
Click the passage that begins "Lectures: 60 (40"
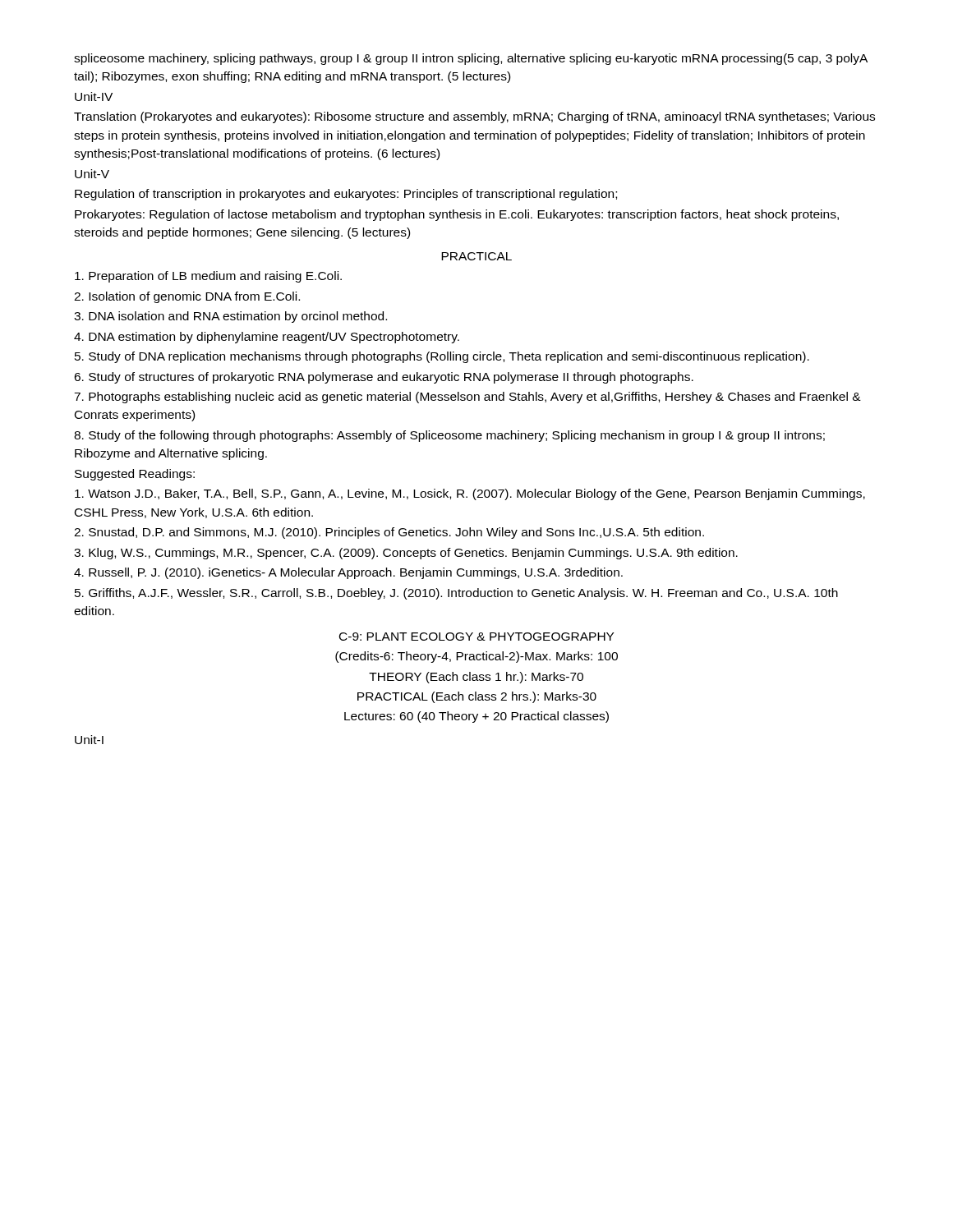476,717
